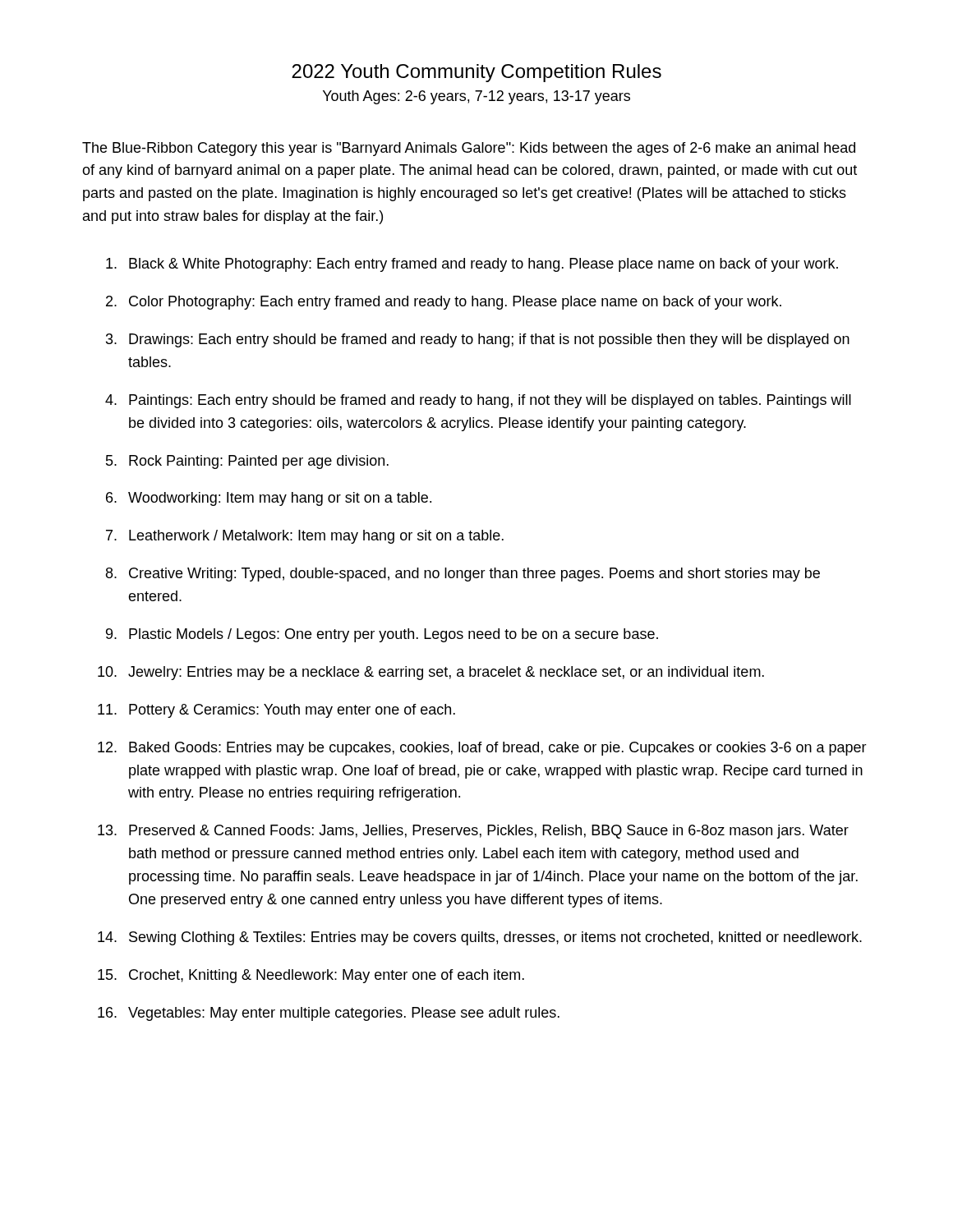Select the list item containing "Creative Writing: Typed, double-spaced, and no"
Viewport: 953px width, 1232px height.
point(474,585)
